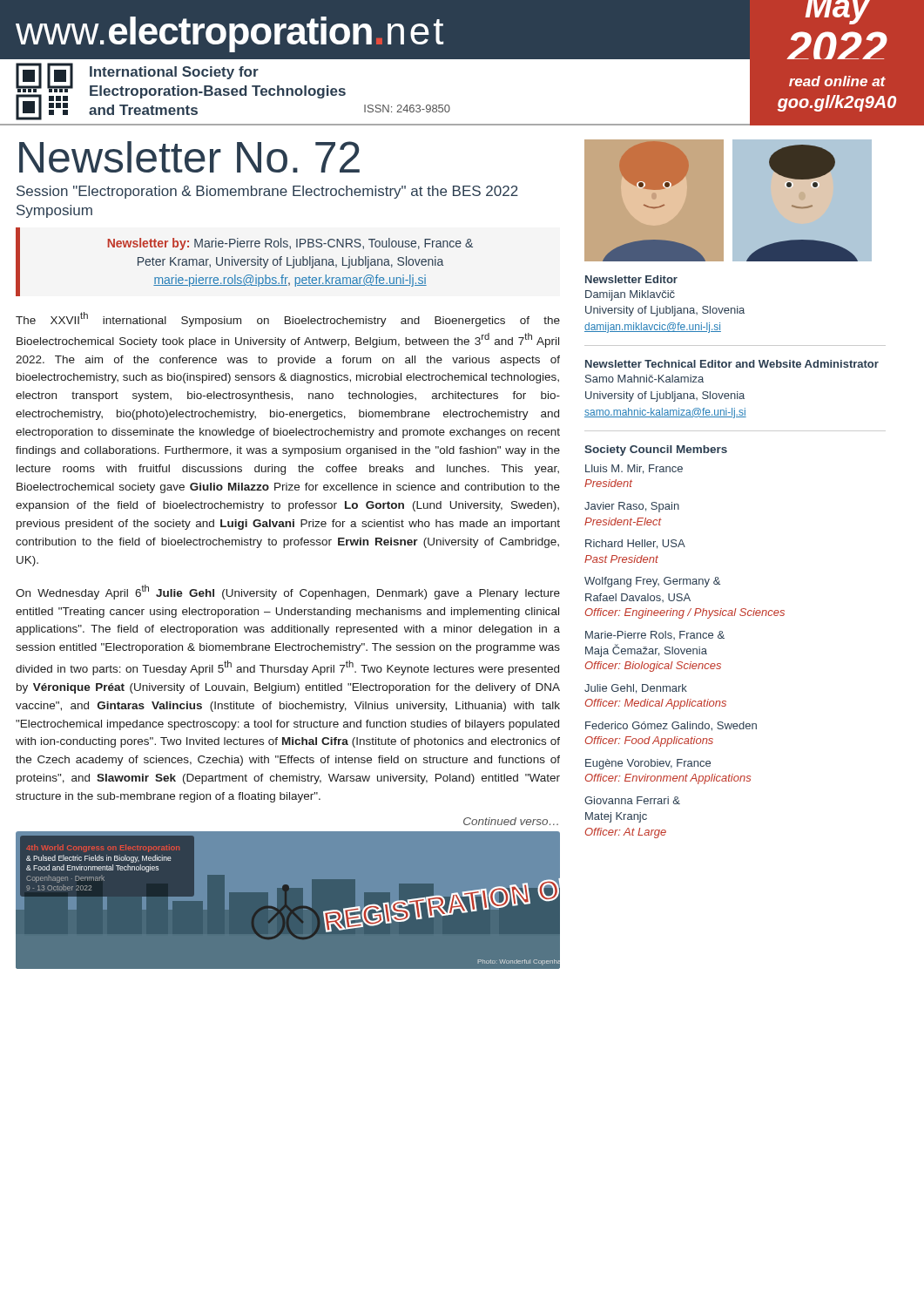
Task: Click on the list item that reads "Marie-Pierre Rols, France &Maja"
Action: pyautogui.click(x=655, y=635)
